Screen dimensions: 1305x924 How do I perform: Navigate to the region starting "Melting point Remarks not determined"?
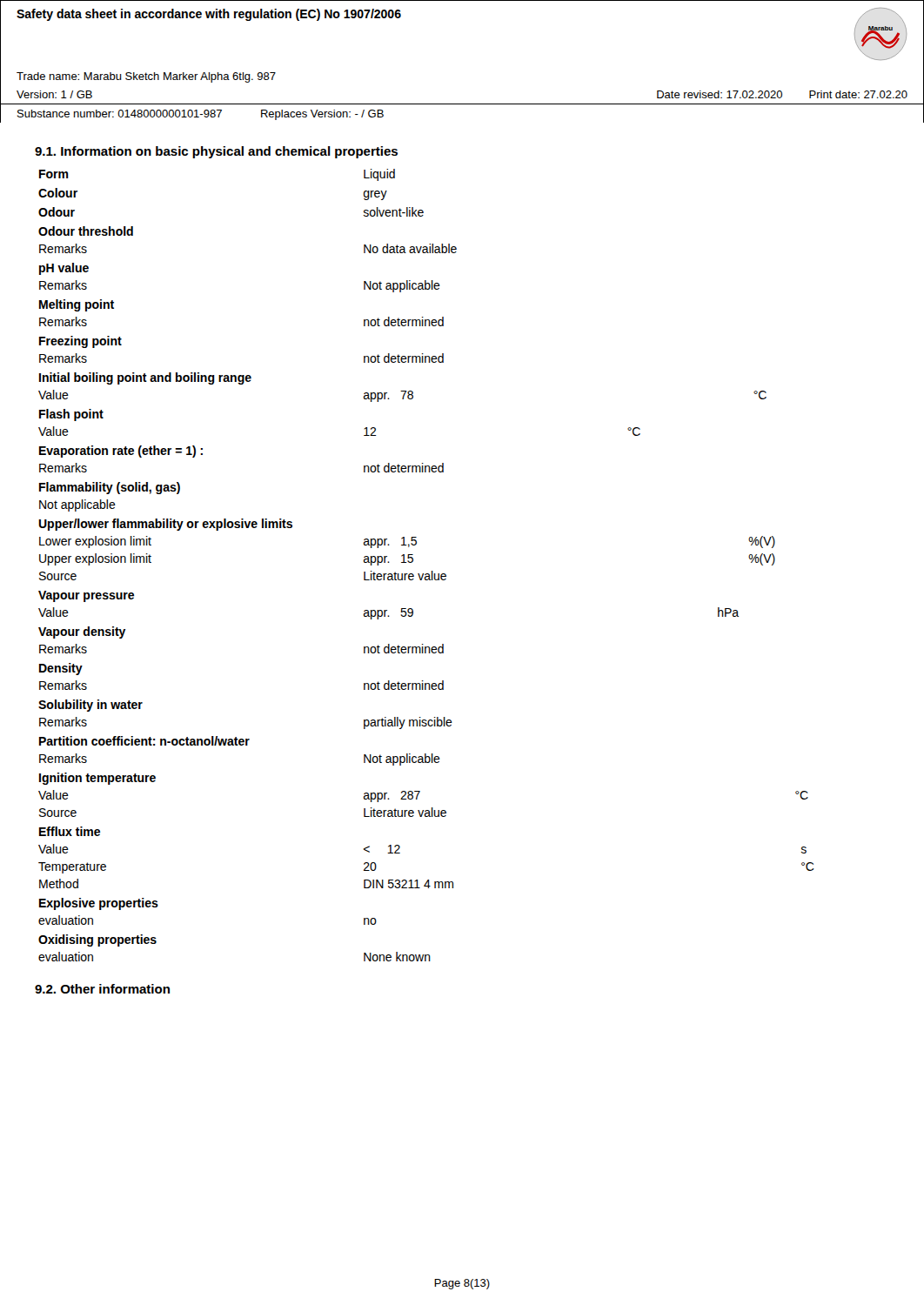coord(77,305)
